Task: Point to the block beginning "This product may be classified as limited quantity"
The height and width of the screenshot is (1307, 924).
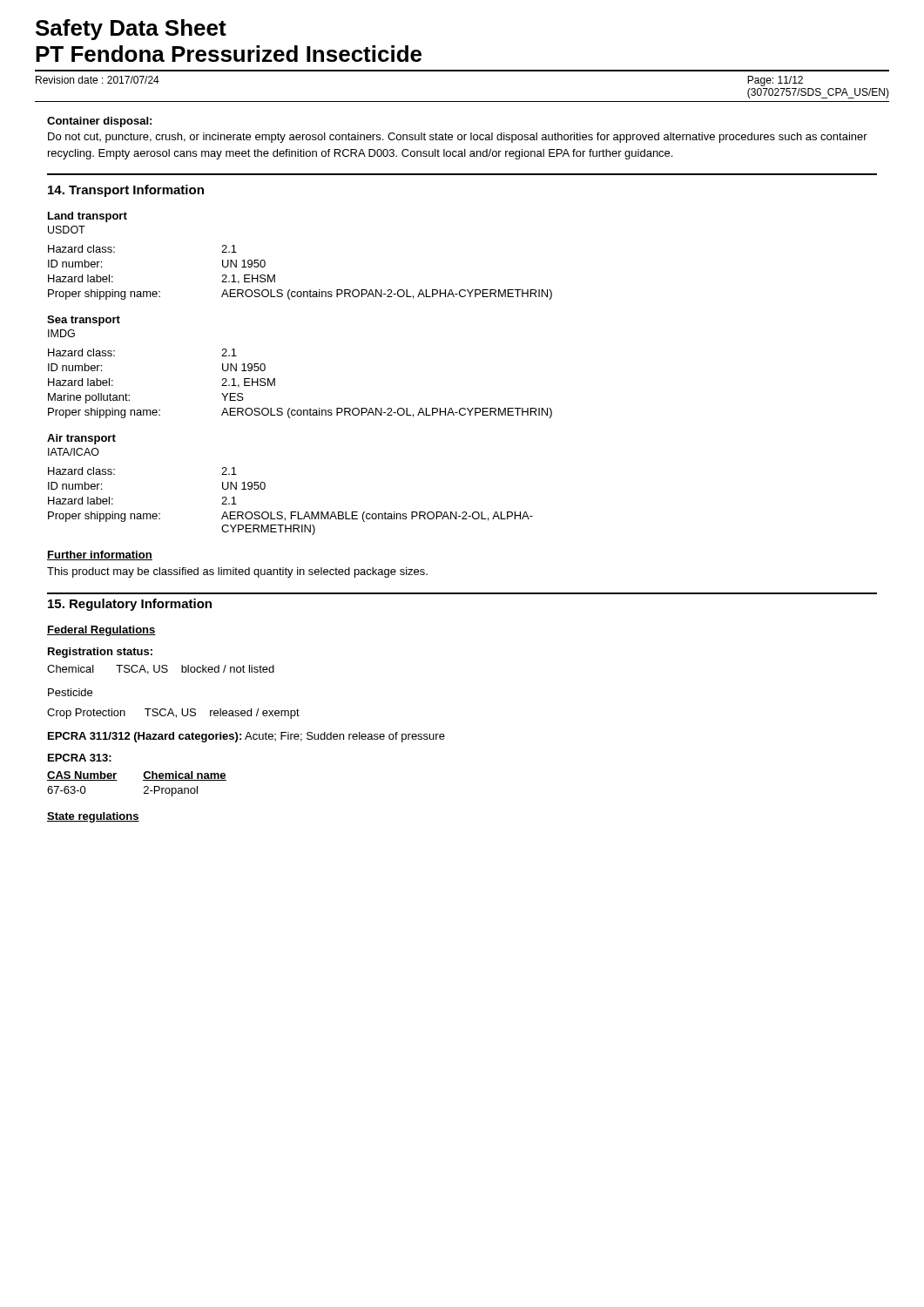Action: 238,572
